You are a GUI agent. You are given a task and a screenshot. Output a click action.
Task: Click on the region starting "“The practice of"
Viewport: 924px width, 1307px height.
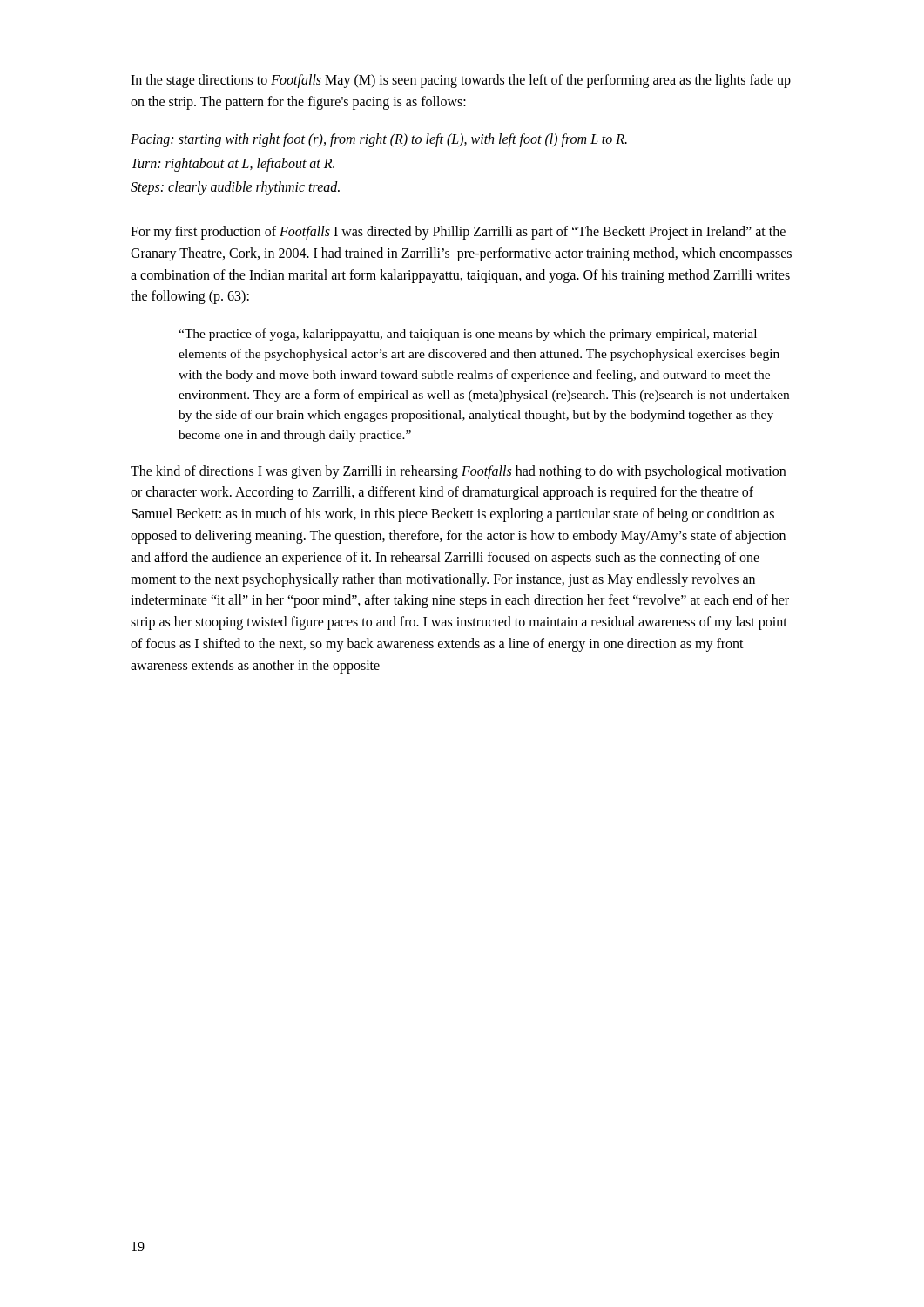484,384
